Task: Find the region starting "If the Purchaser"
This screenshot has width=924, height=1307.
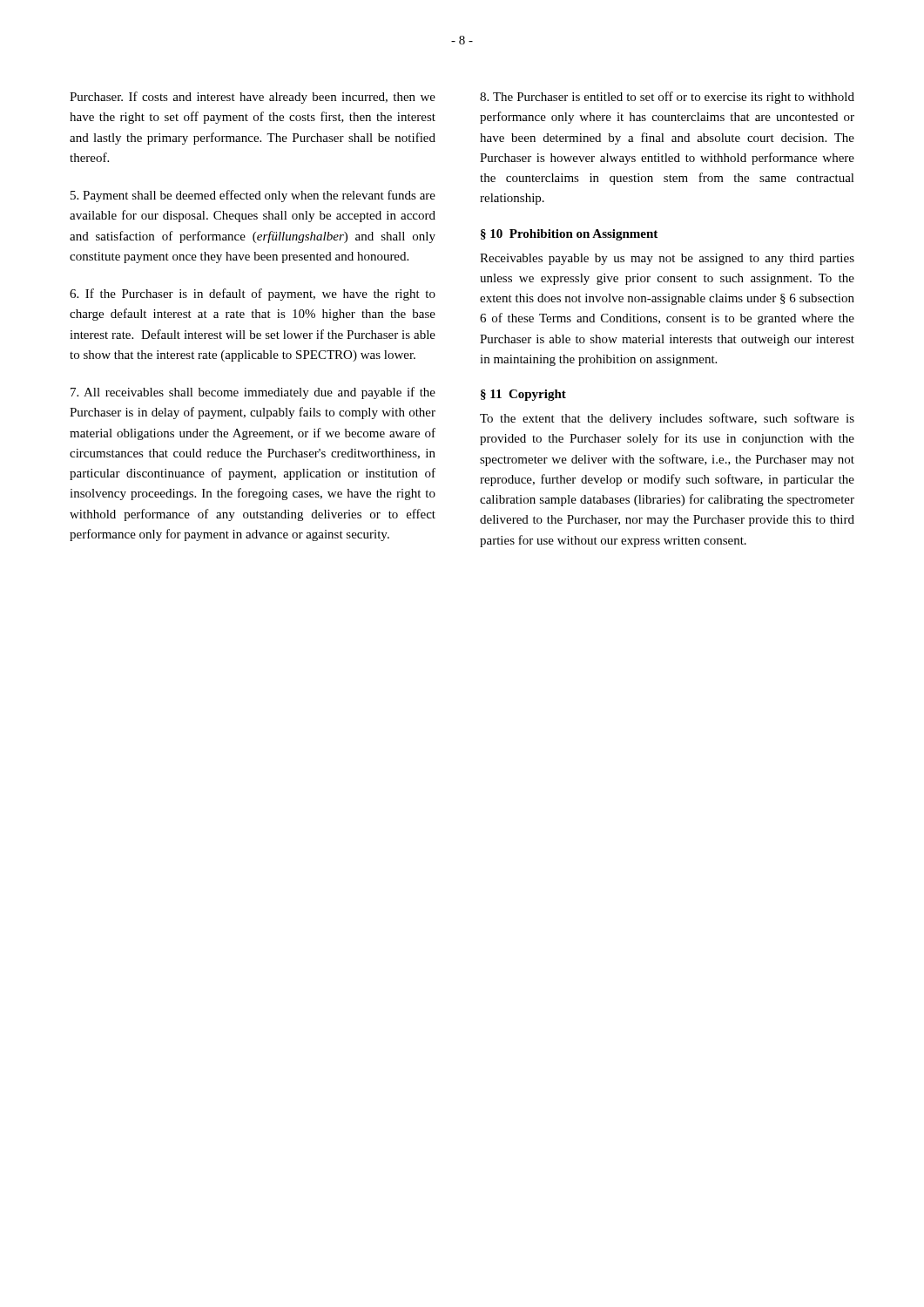Action: click(253, 324)
